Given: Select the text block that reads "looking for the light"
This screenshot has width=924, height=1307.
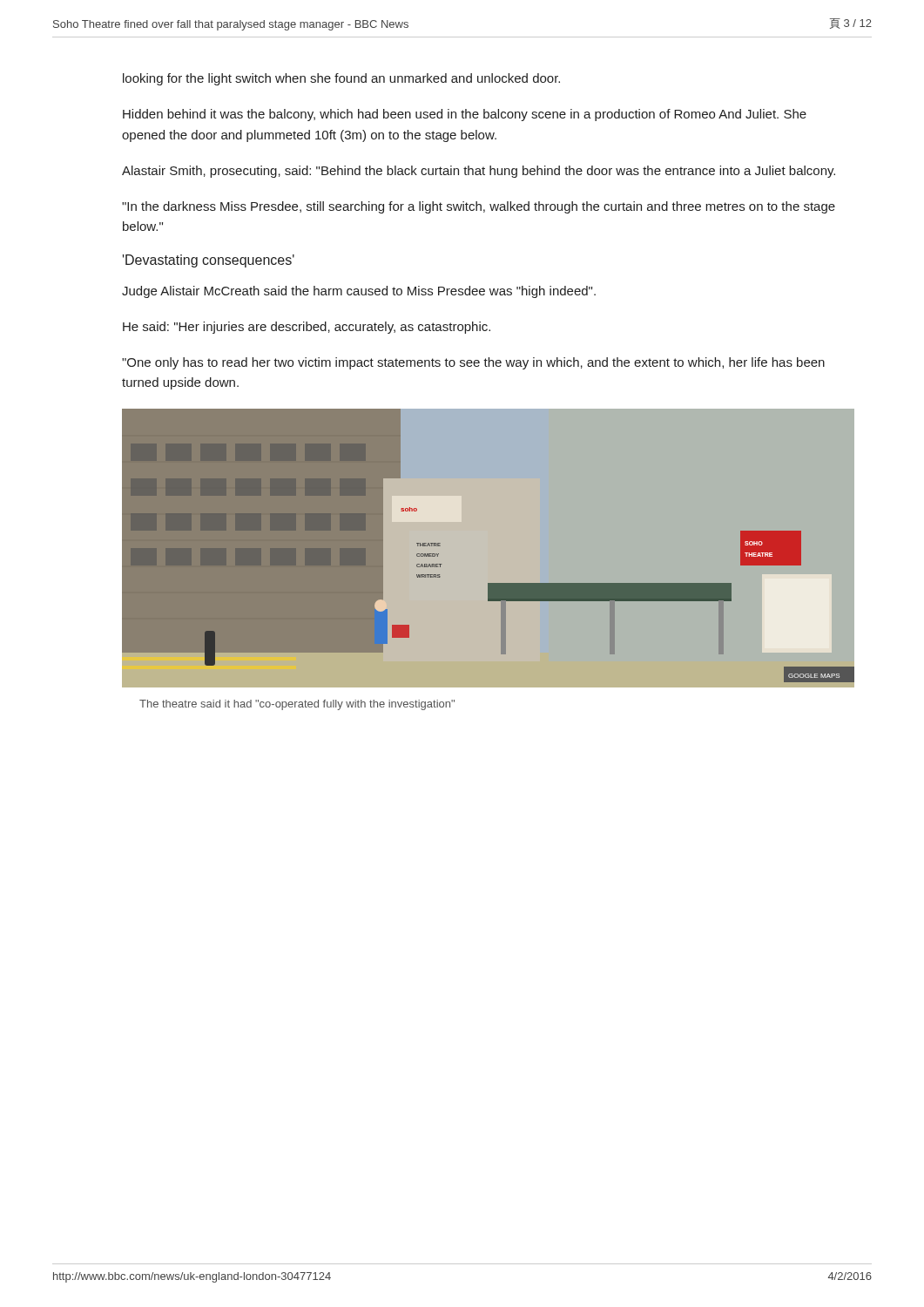Looking at the screenshot, I should pyautogui.click(x=342, y=78).
